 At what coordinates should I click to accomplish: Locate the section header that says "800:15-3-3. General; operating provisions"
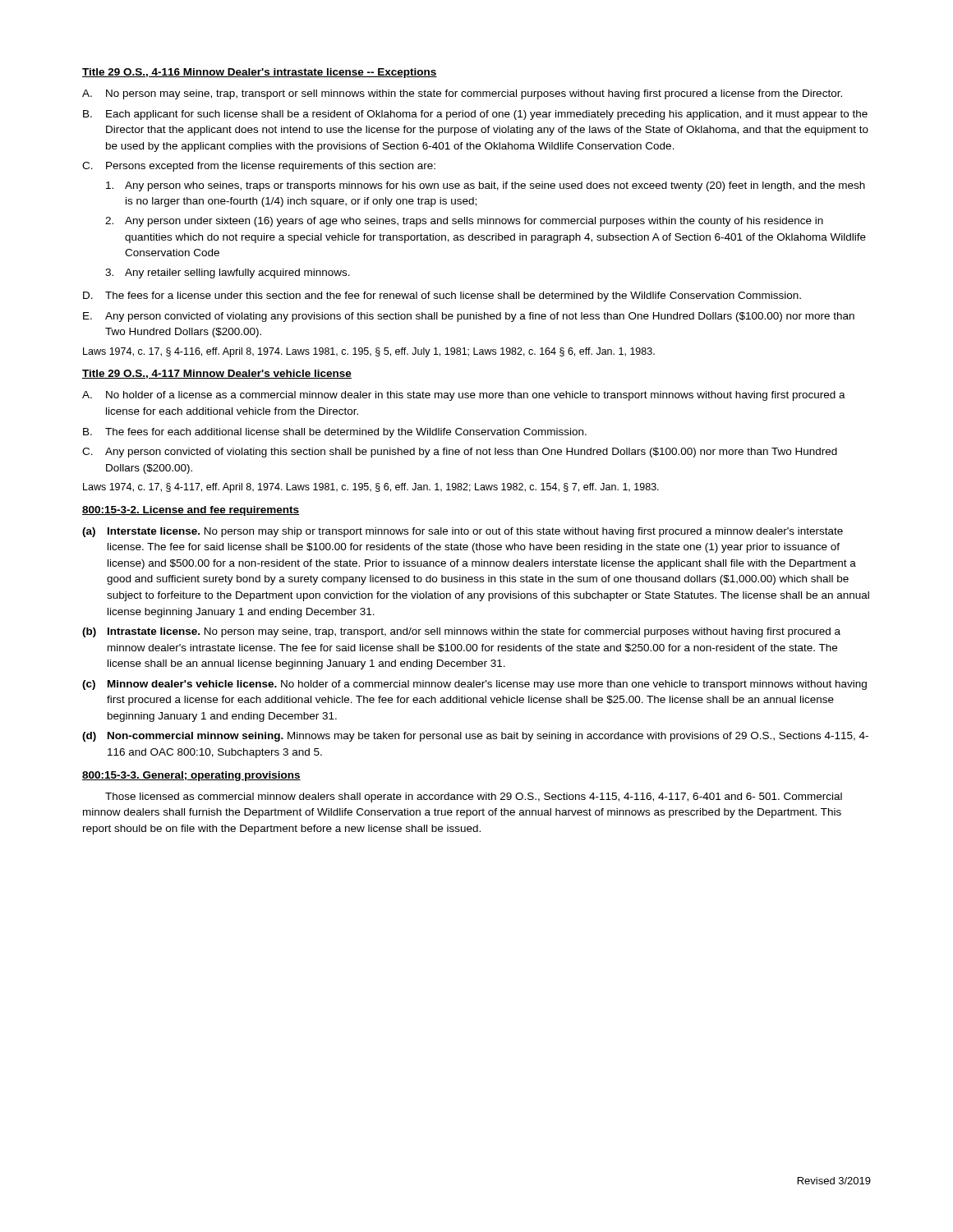coord(191,775)
